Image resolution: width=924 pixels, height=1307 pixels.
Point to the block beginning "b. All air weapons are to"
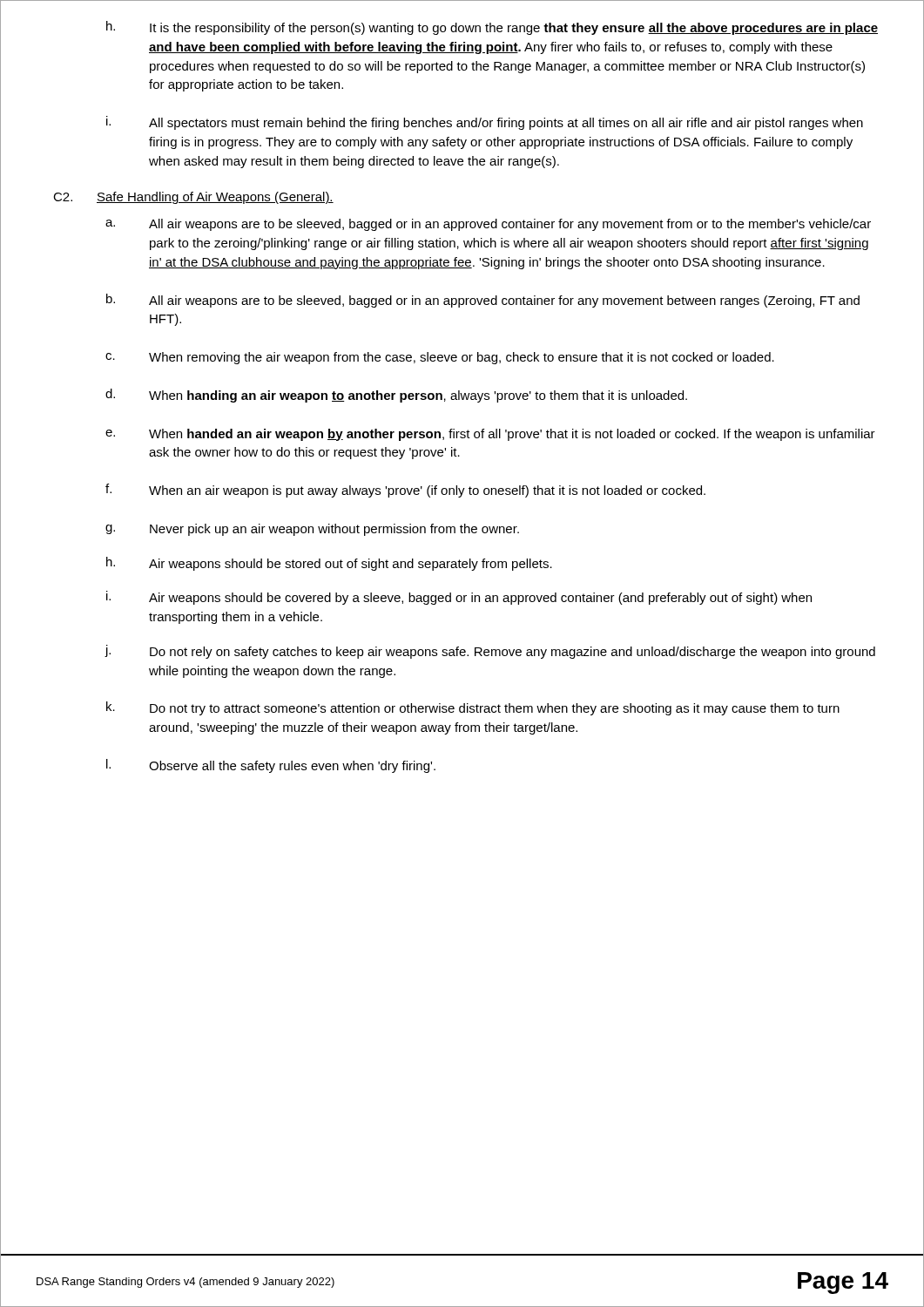(x=492, y=313)
